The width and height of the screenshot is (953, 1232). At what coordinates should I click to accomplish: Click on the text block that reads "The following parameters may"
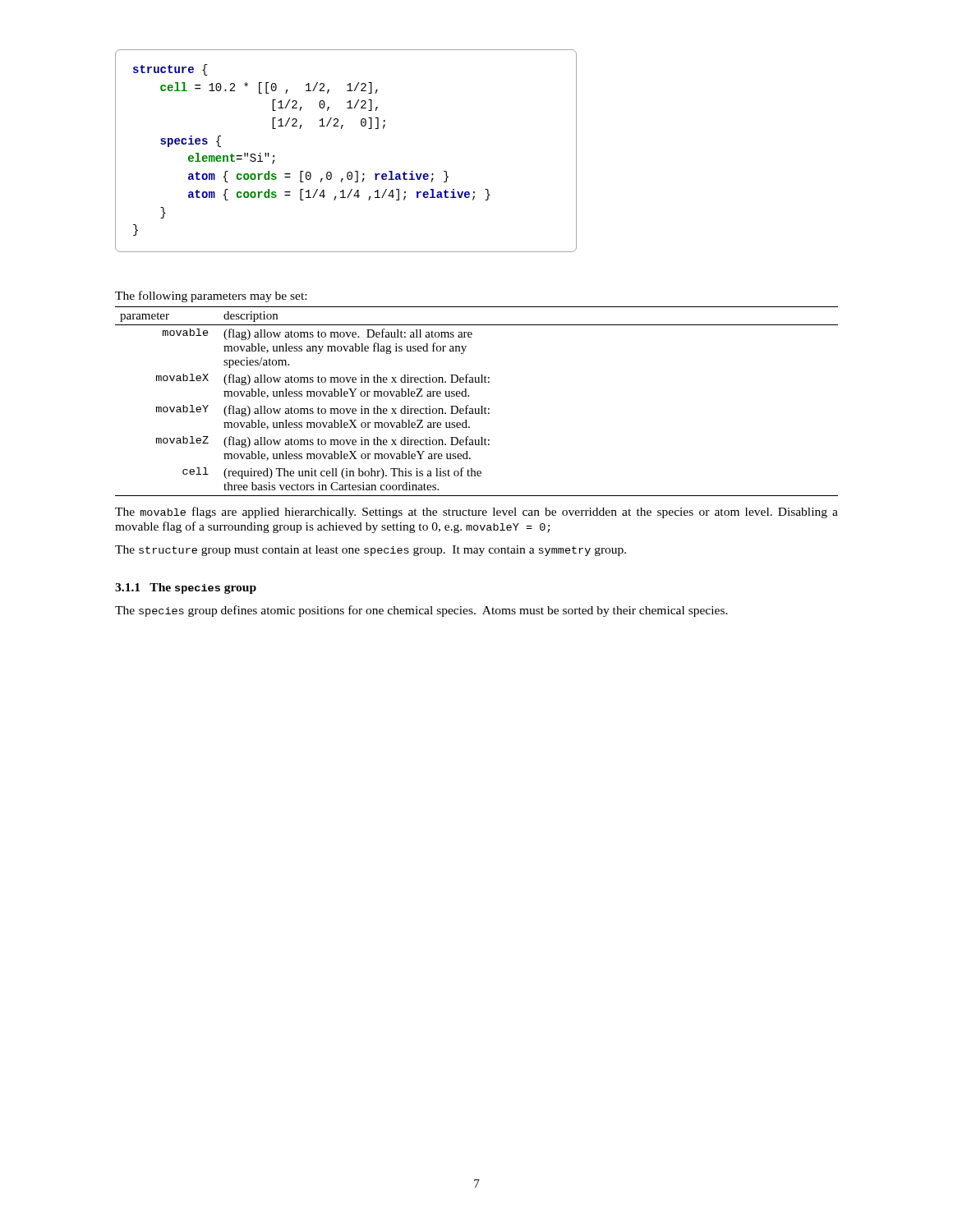click(x=211, y=295)
